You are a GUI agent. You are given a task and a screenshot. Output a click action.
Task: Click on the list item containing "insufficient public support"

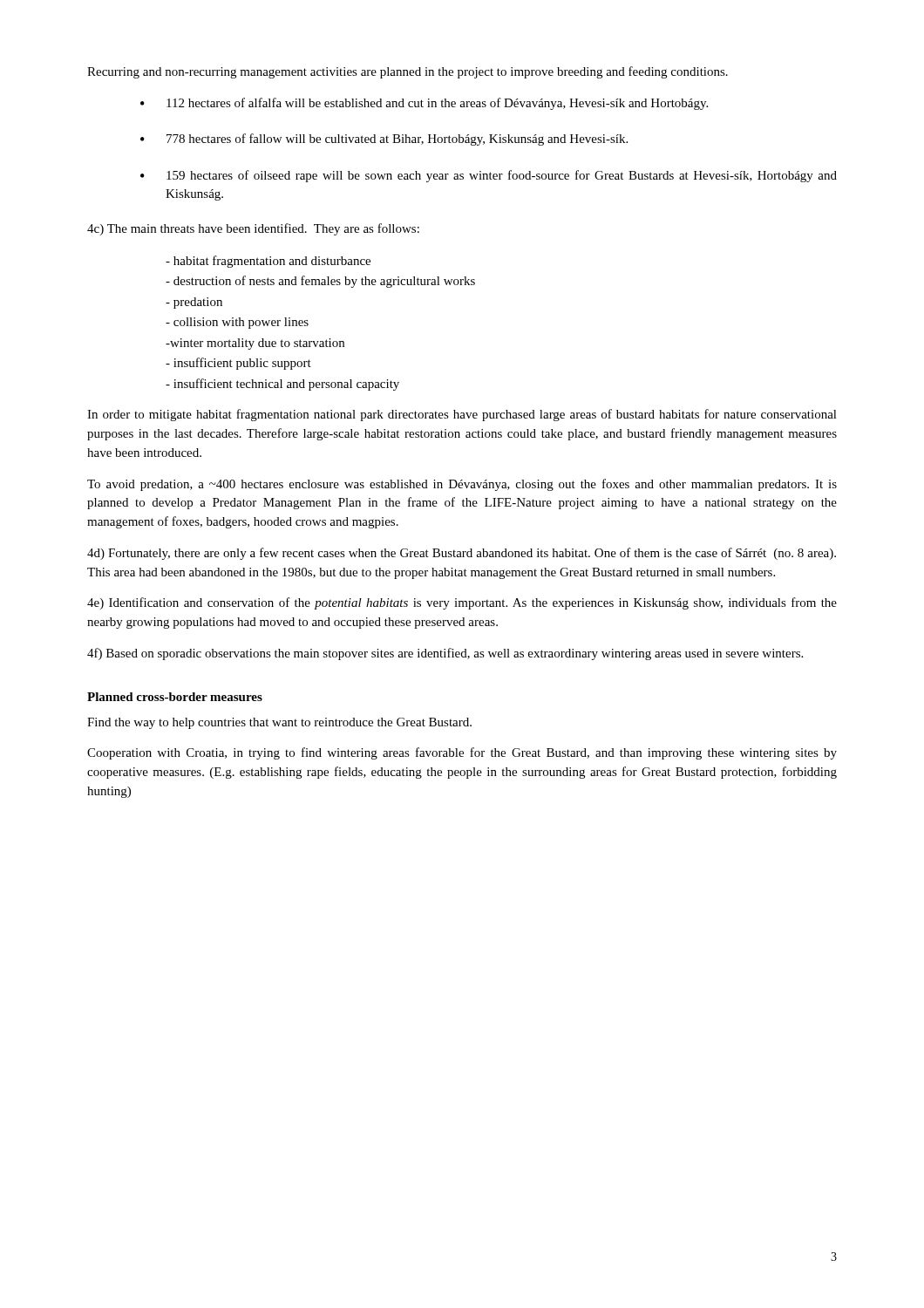click(x=238, y=363)
